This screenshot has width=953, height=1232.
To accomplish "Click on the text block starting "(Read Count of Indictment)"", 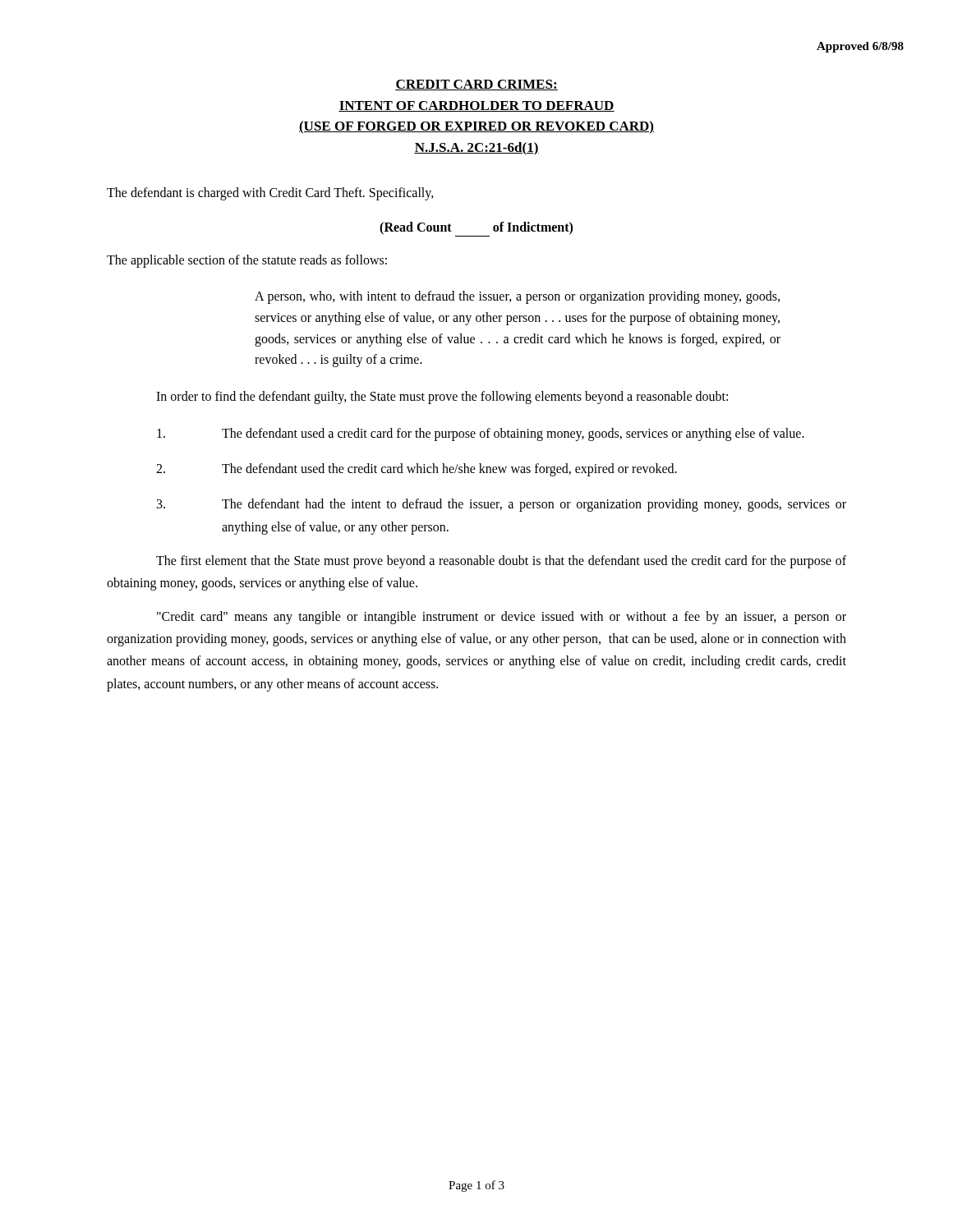I will (476, 226).
